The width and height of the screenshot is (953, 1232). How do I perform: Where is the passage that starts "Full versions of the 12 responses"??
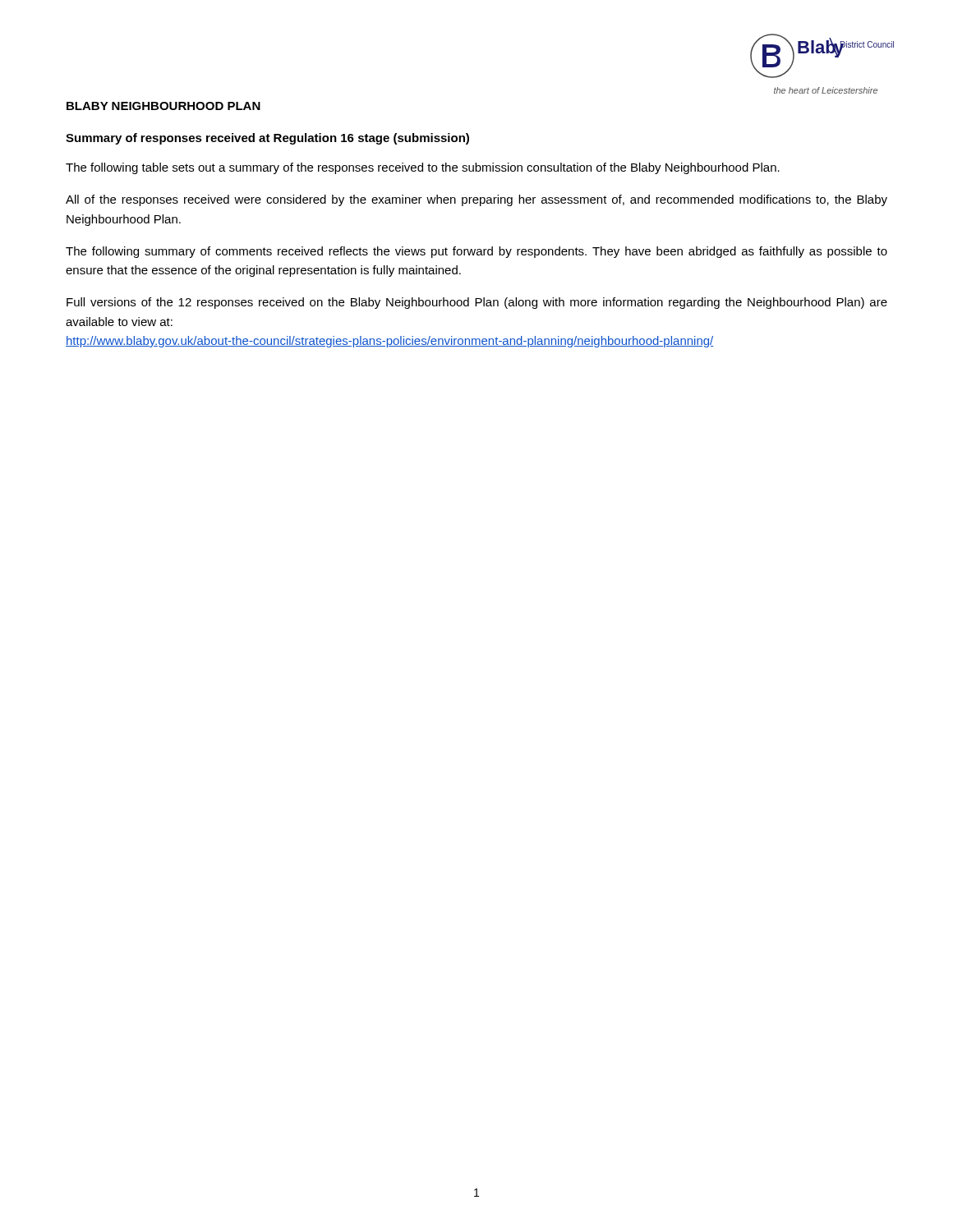click(477, 303)
